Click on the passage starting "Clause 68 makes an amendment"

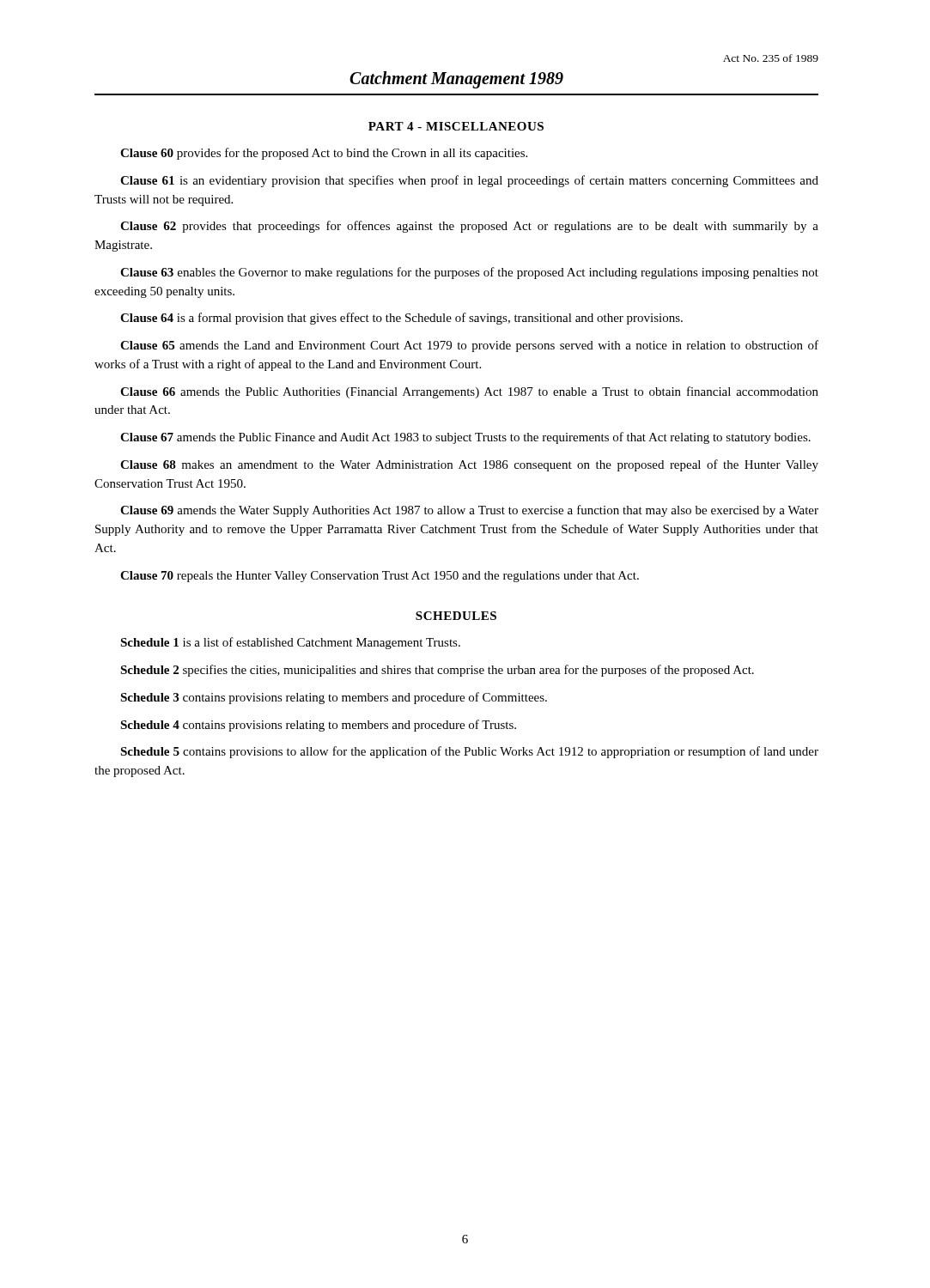[456, 474]
